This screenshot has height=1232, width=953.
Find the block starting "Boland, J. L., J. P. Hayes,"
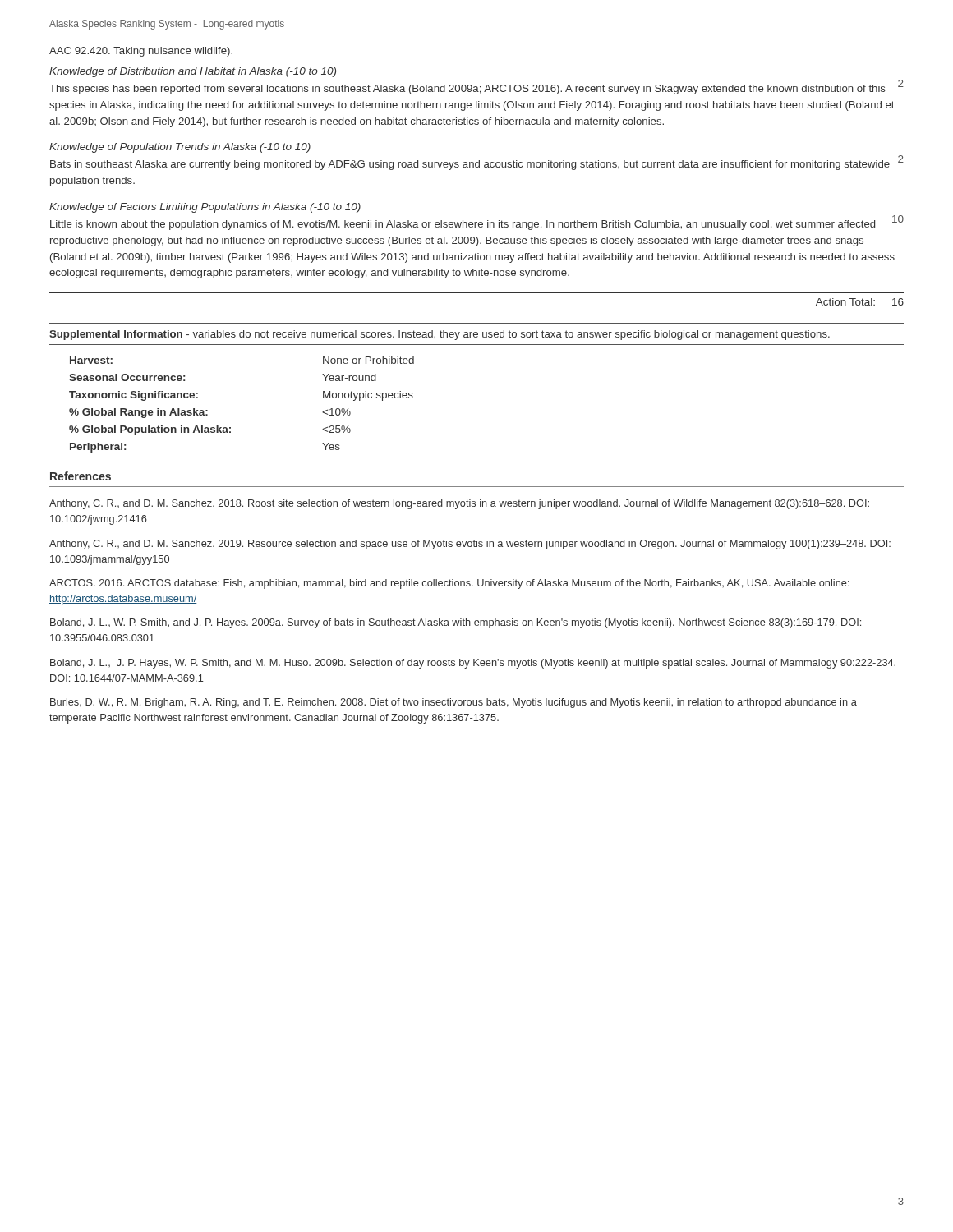pyautogui.click(x=473, y=670)
